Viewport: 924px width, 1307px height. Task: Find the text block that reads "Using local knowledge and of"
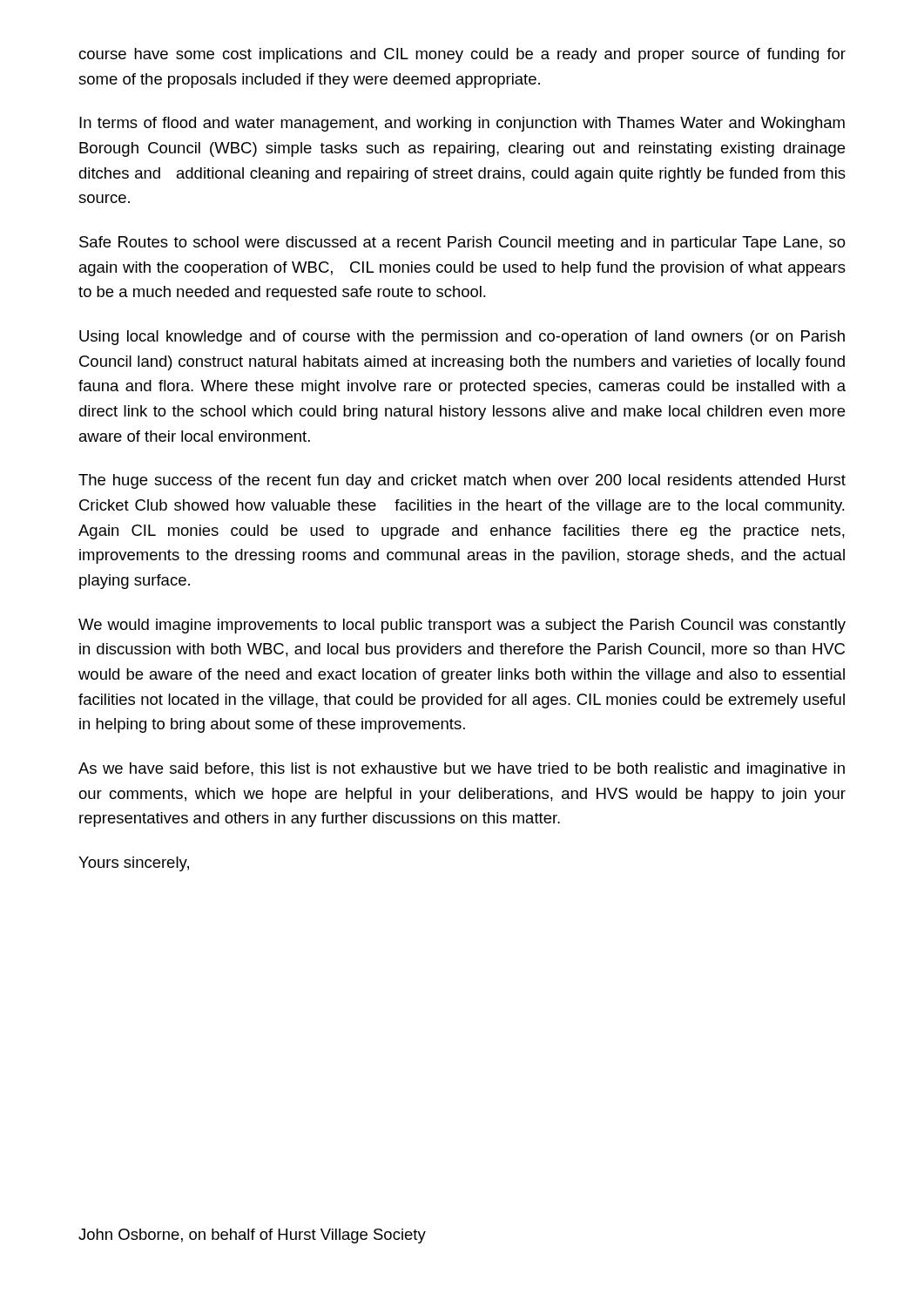click(x=462, y=386)
